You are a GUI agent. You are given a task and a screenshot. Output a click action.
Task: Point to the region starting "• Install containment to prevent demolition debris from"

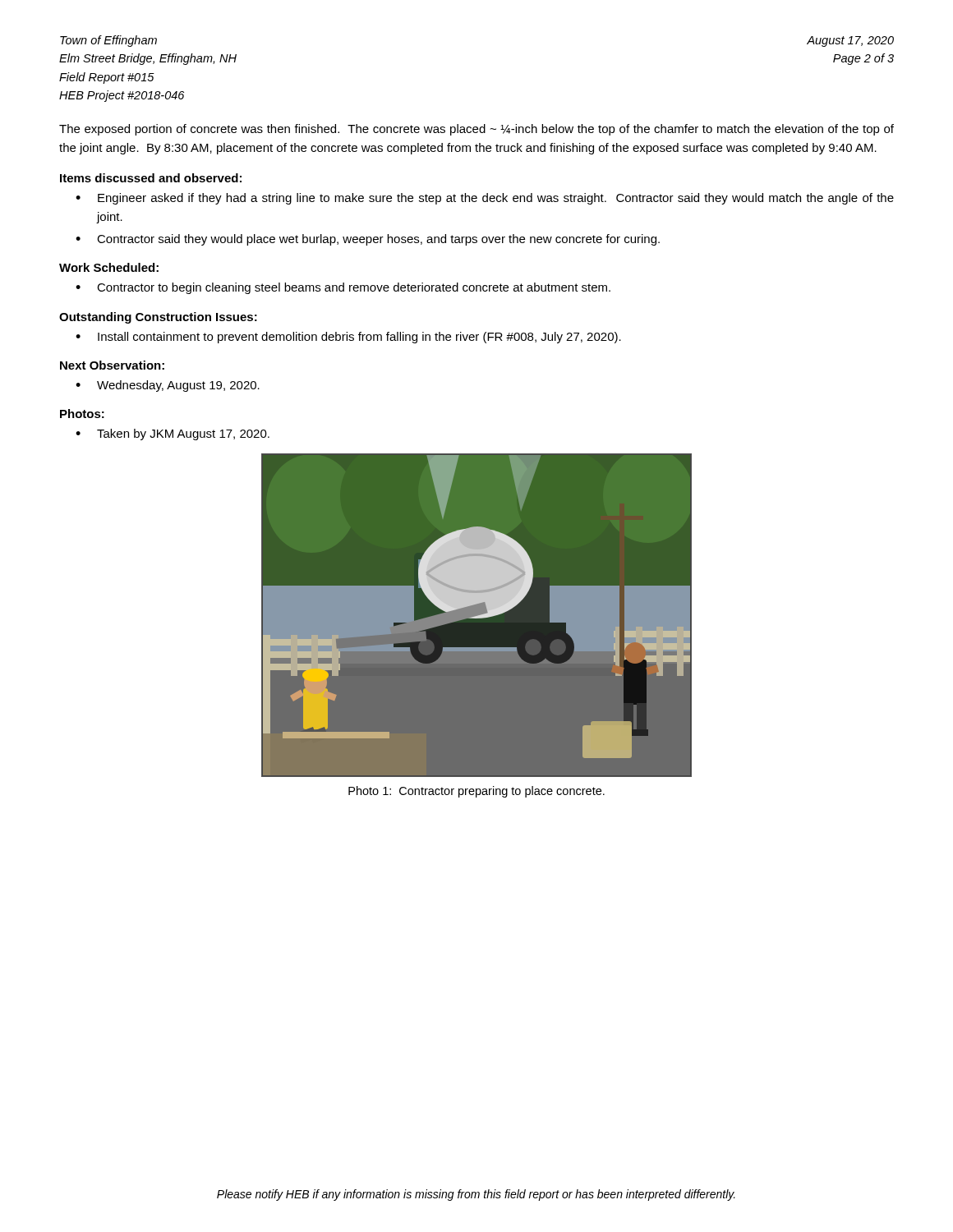pyautogui.click(x=485, y=337)
